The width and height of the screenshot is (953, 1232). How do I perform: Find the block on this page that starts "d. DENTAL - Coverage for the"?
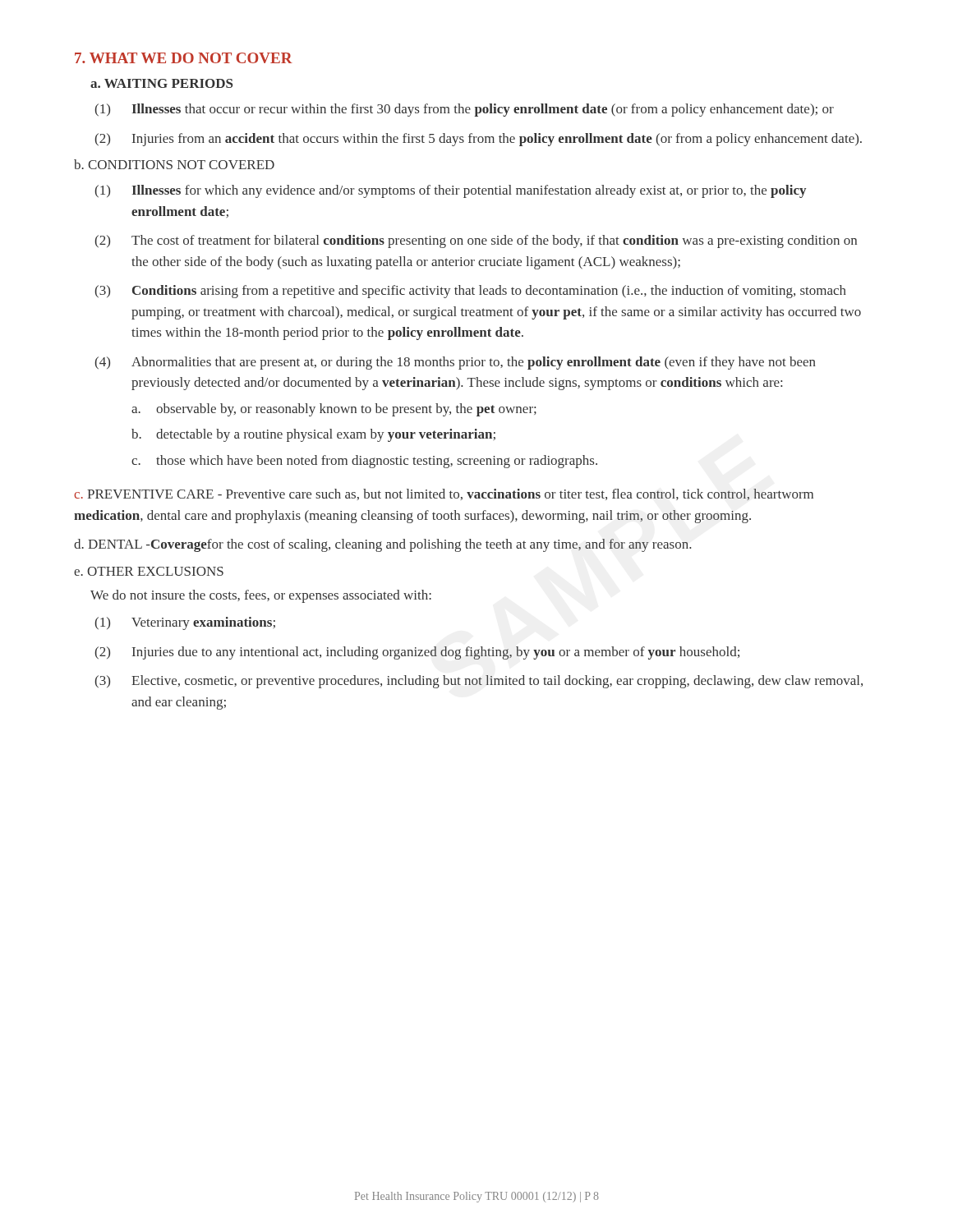point(383,544)
